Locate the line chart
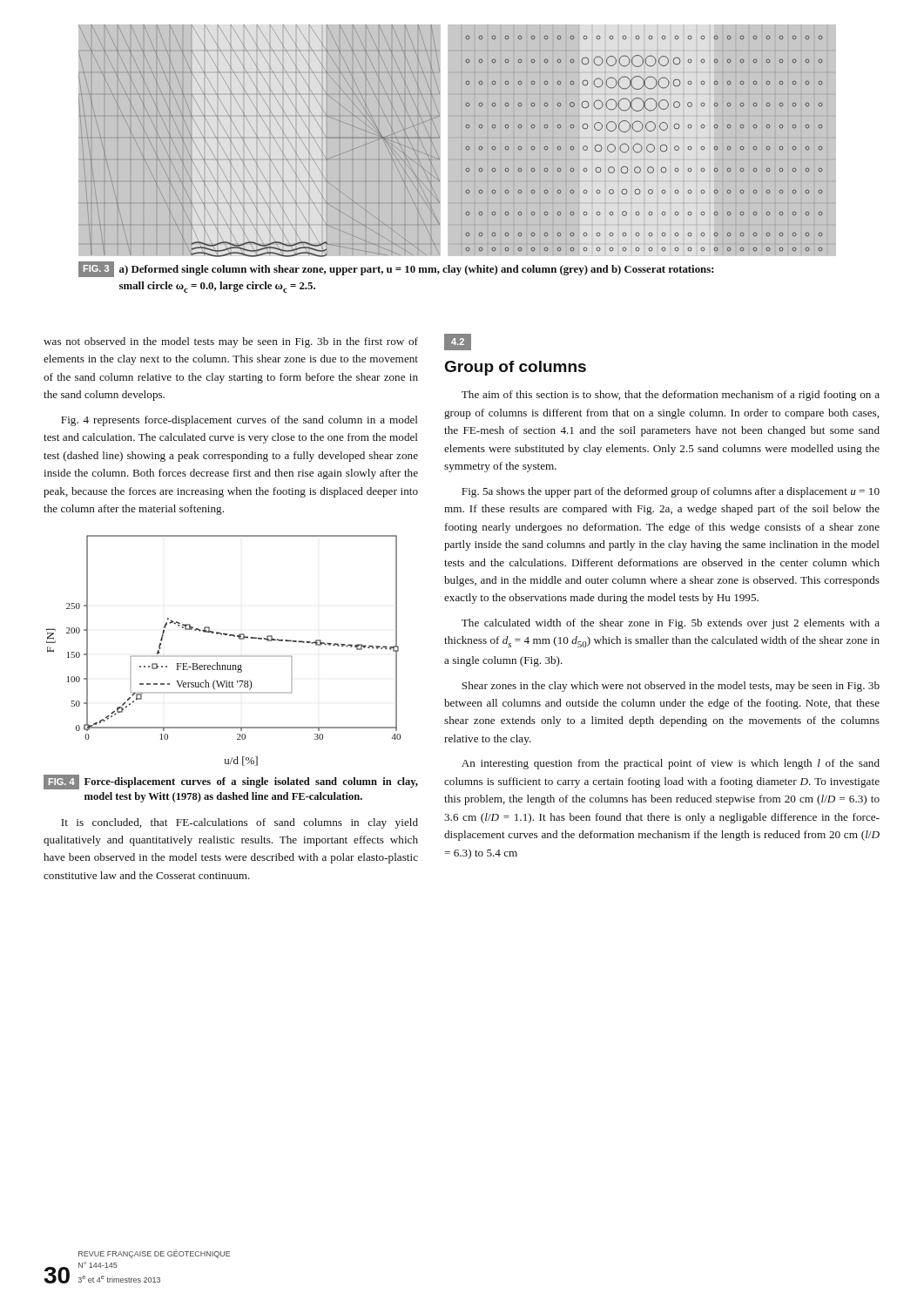The image size is (924, 1307). (x=231, y=649)
